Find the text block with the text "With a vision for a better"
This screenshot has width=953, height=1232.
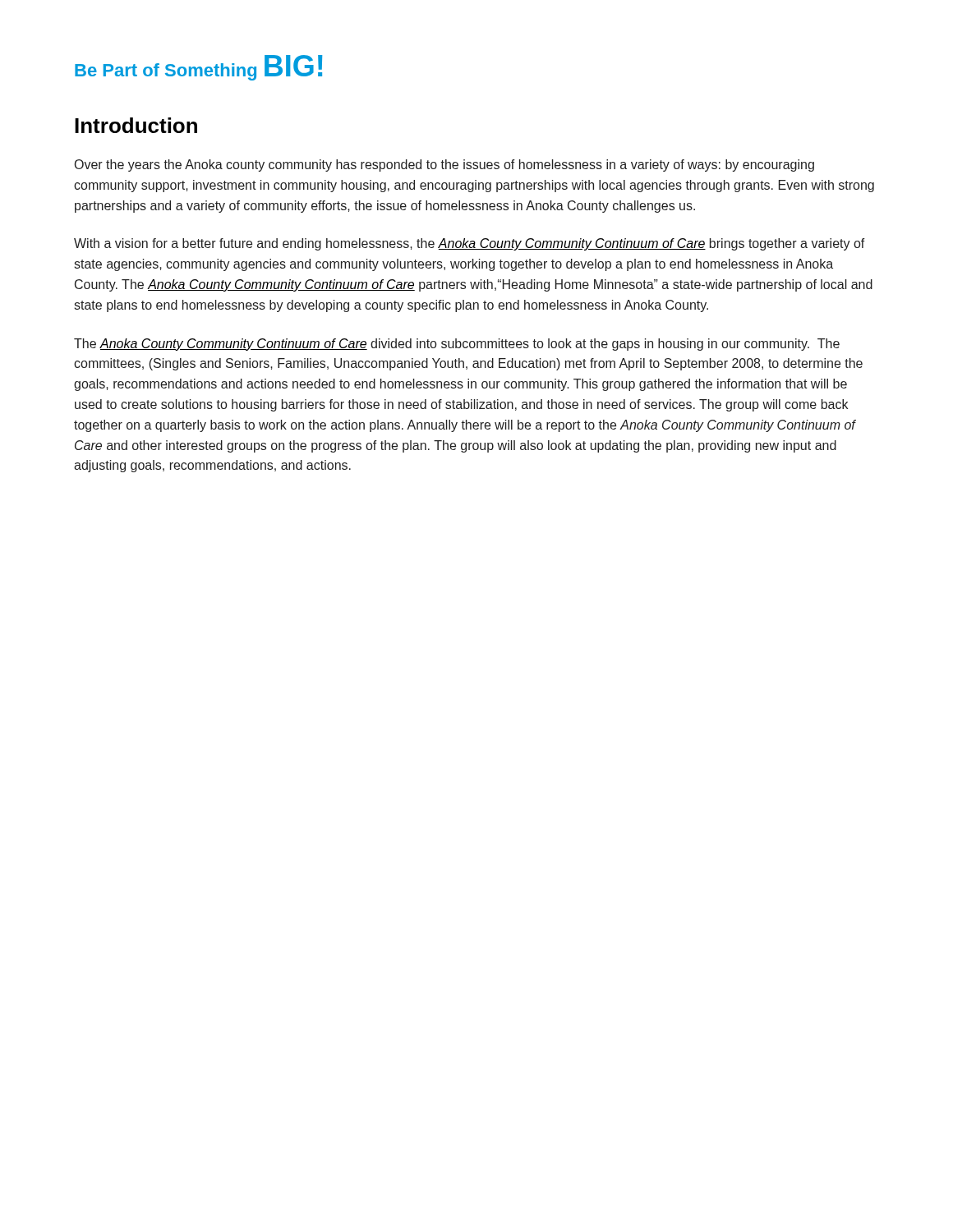pos(473,274)
